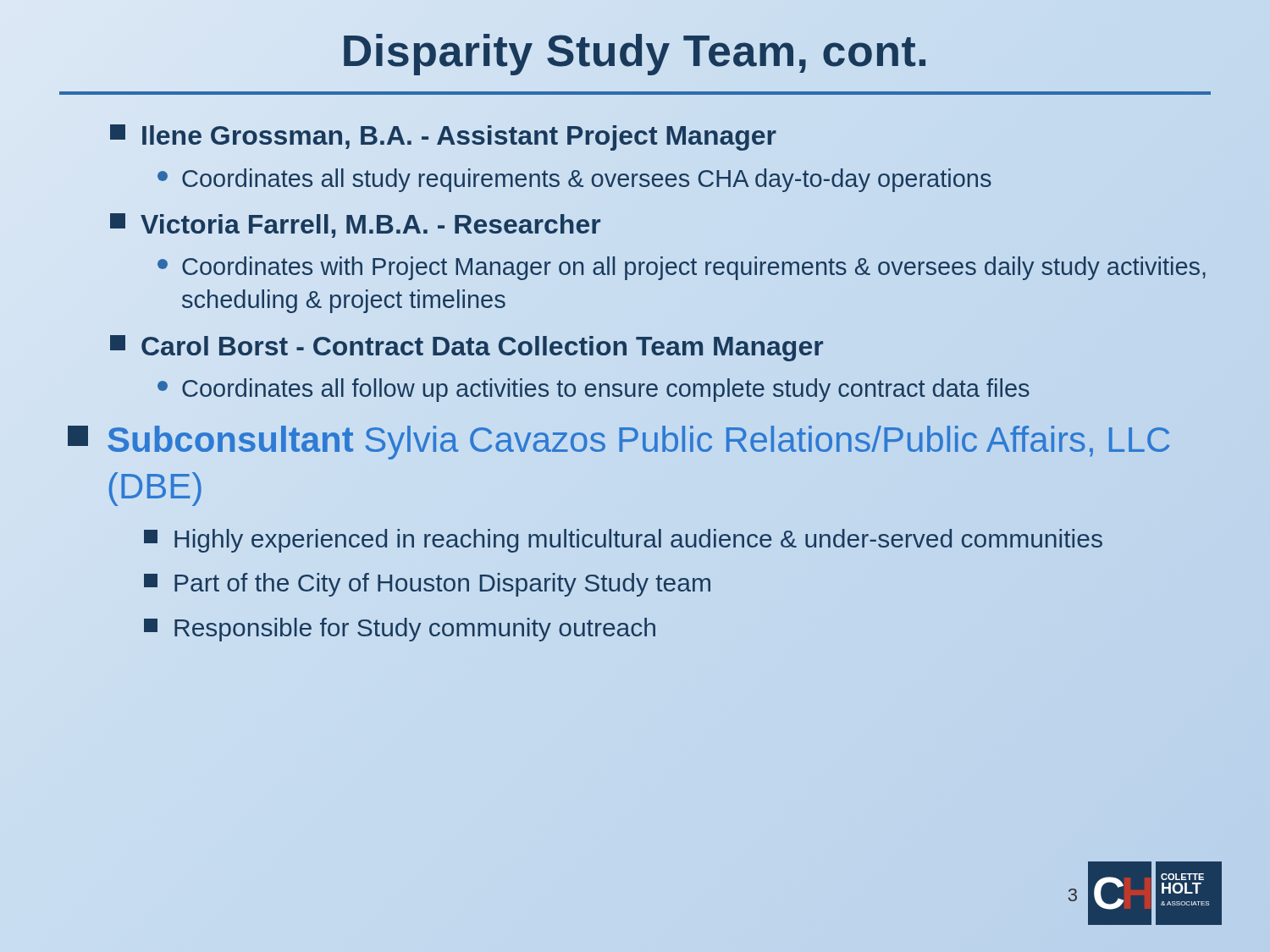Select the list item with the text "Part of the City of"
Image resolution: width=1270 pixels, height=952 pixels.
click(x=428, y=583)
